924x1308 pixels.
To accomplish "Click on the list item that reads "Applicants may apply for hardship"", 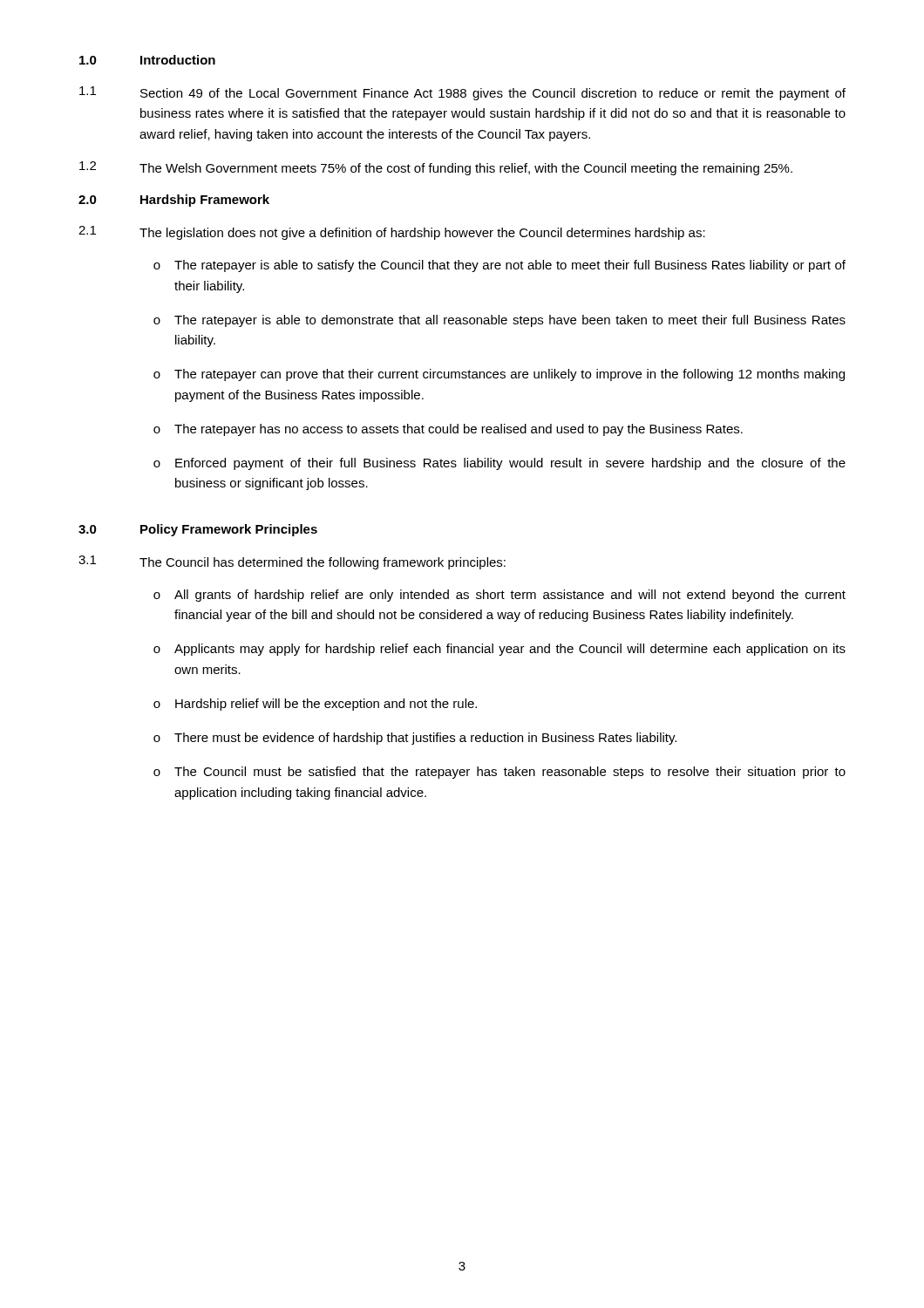I will click(510, 659).
